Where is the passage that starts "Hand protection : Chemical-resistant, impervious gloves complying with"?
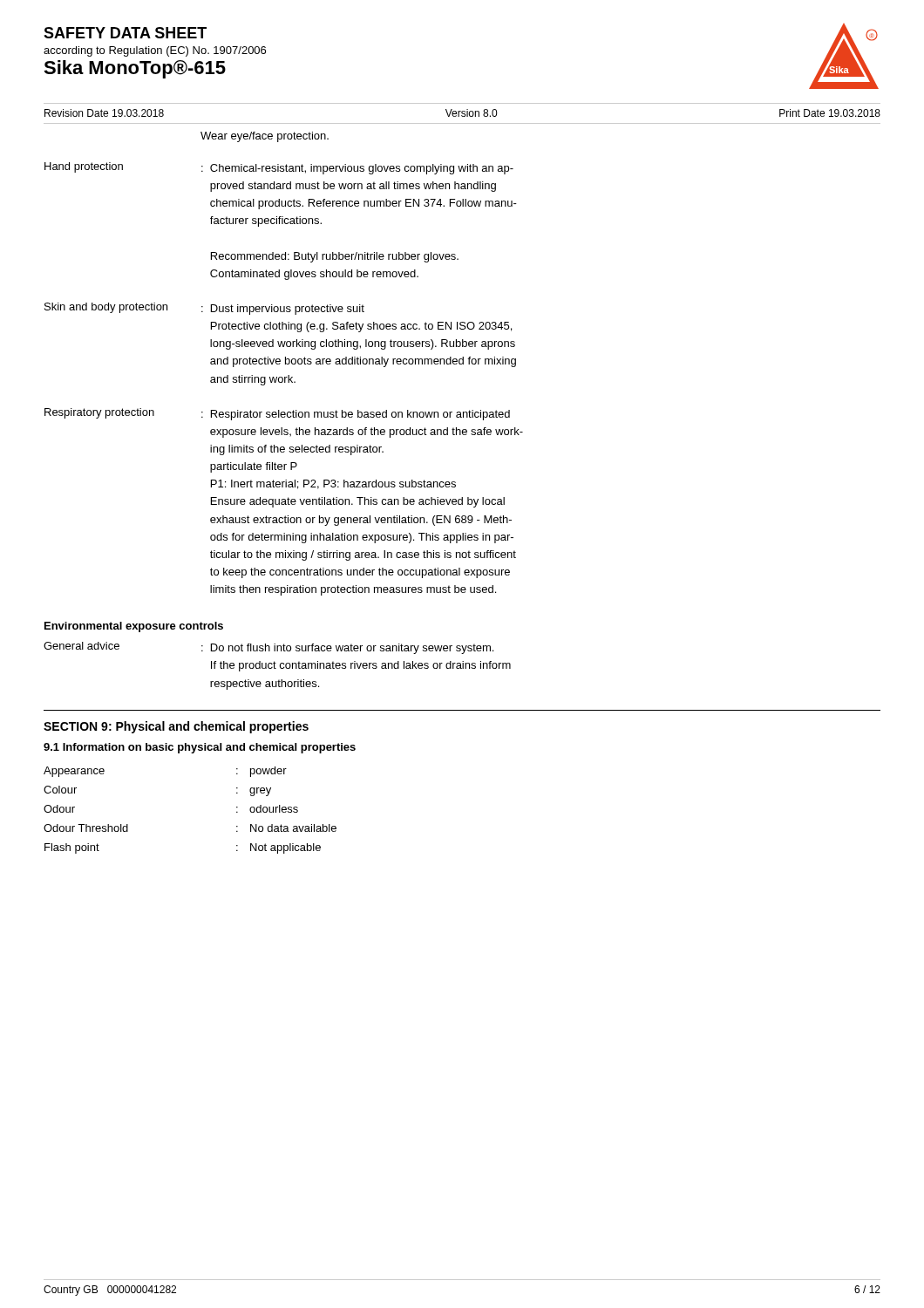 pyautogui.click(x=279, y=168)
